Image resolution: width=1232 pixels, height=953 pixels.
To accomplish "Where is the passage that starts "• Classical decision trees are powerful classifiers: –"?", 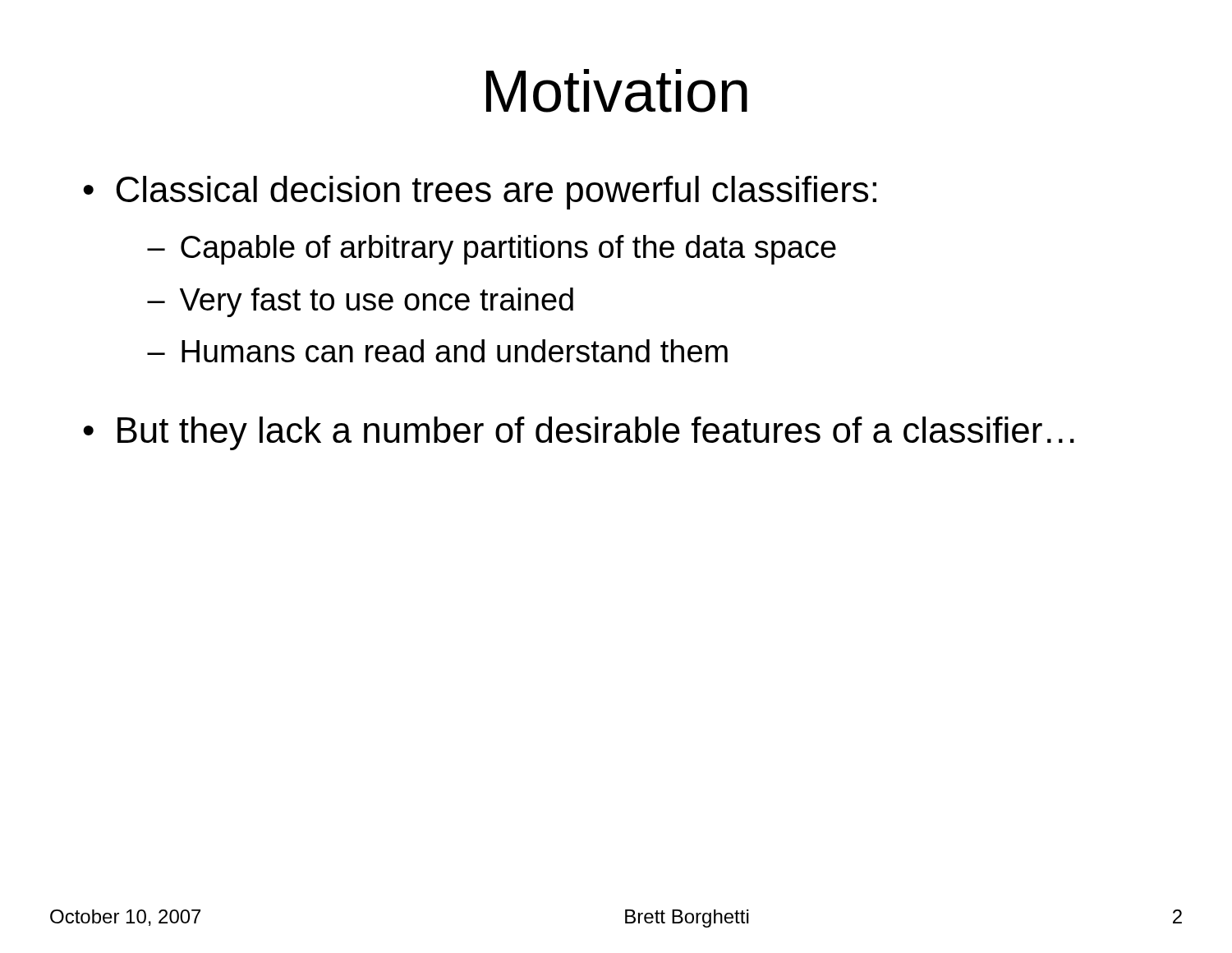I will pos(481,275).
